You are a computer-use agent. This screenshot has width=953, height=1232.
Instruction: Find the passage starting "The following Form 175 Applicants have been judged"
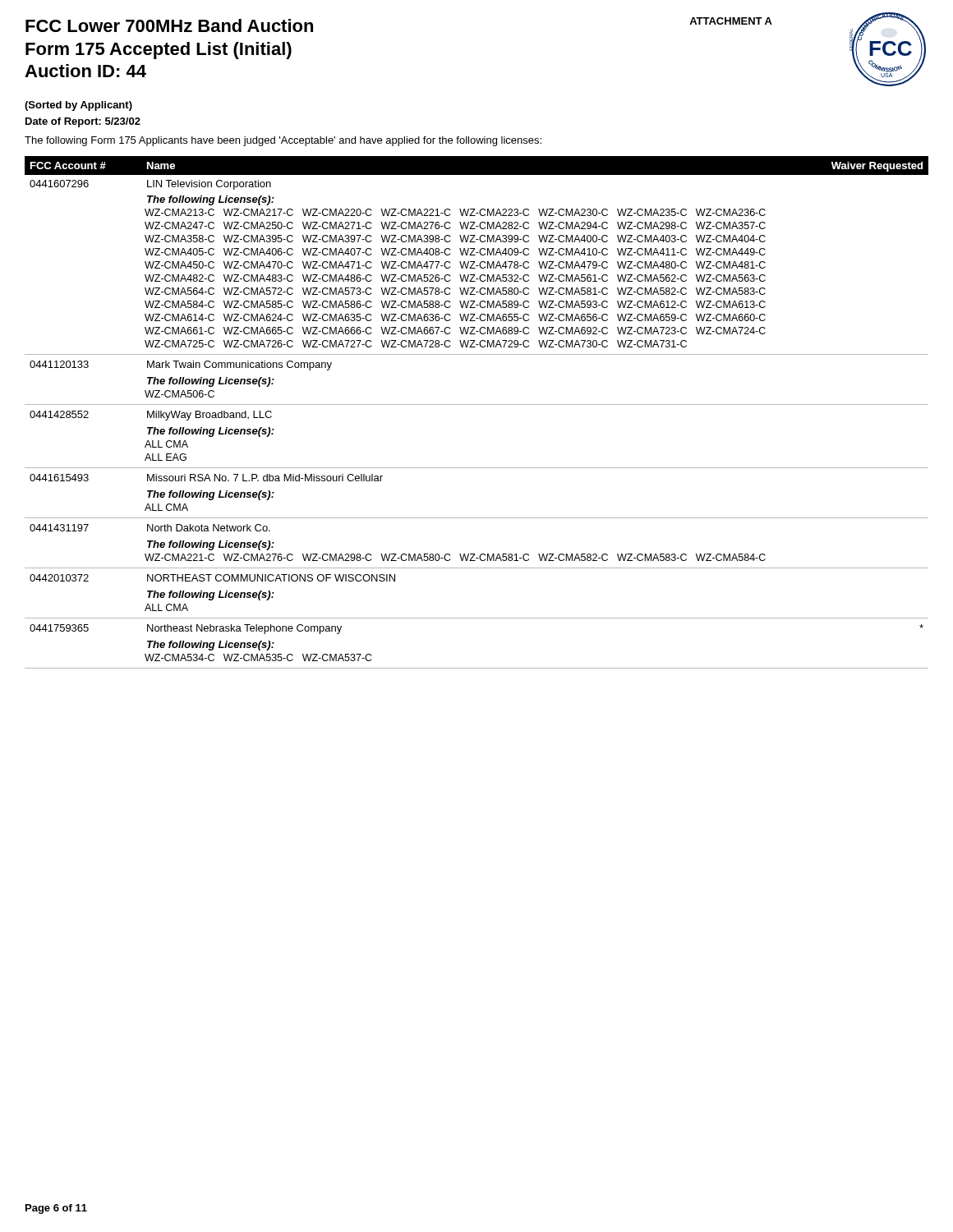click(x=283, y=140)
